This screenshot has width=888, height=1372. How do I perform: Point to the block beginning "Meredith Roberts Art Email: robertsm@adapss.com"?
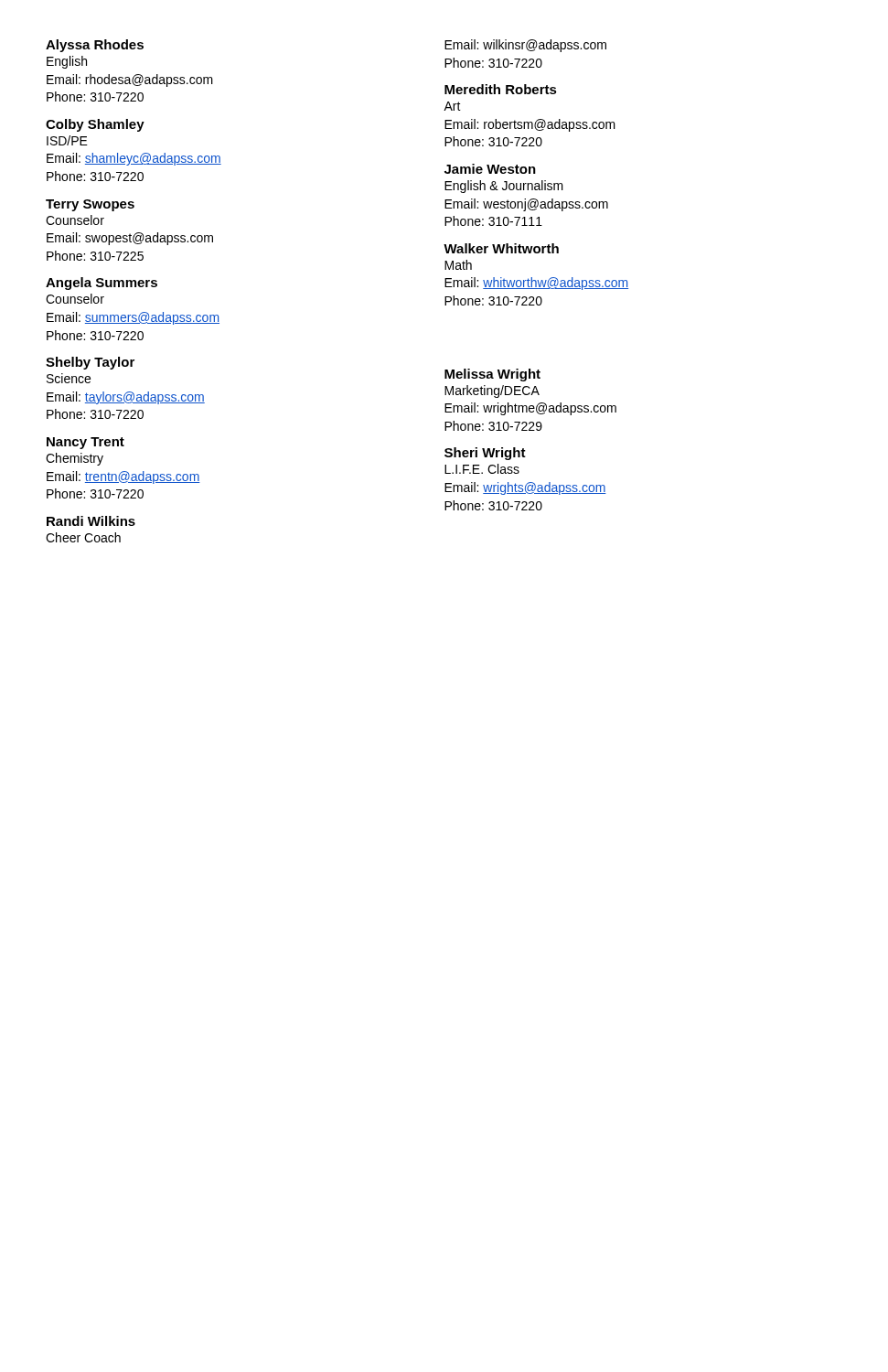[x=501, y=89]
